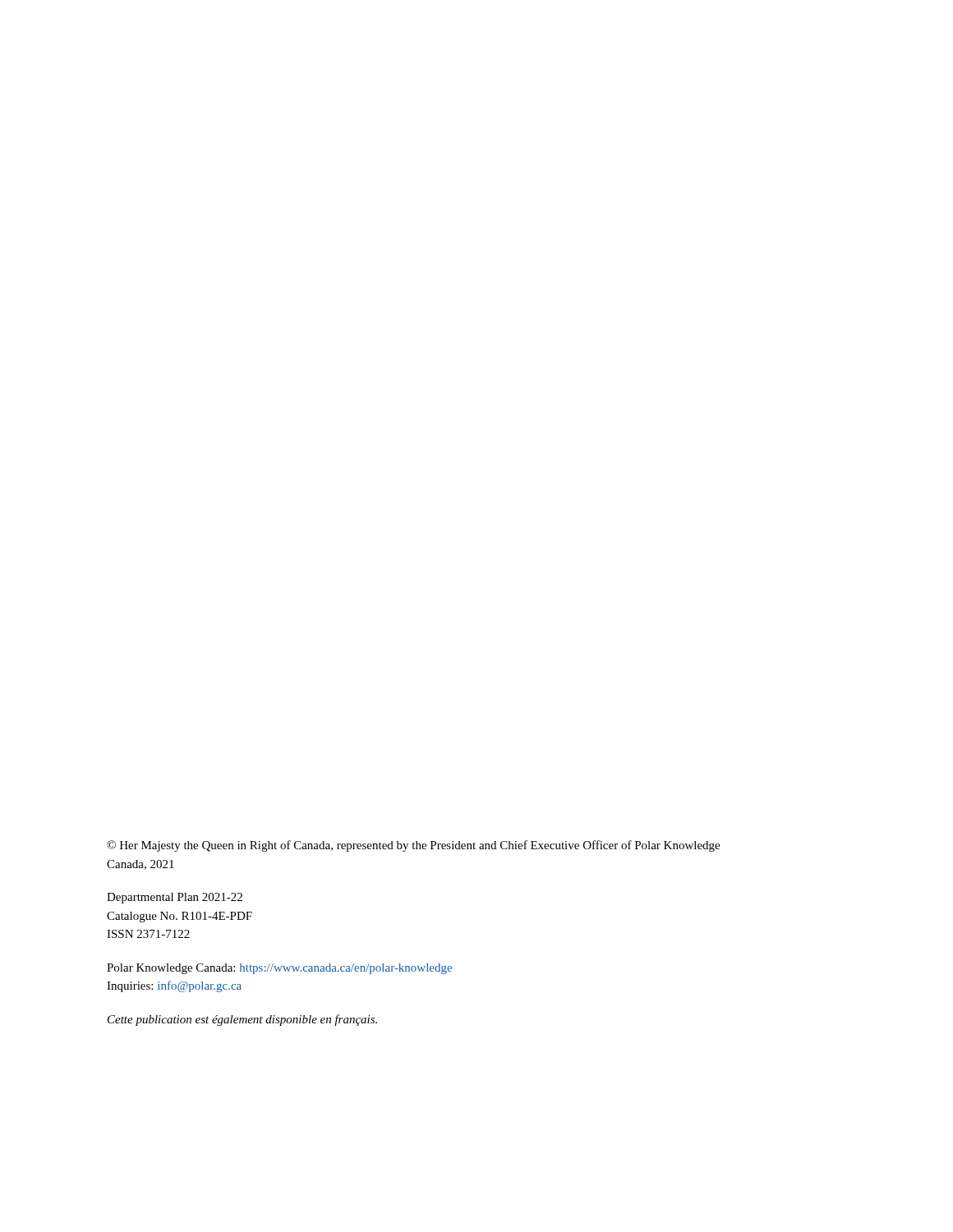Find the text with the text "Departmental Plan 2021-22 Catalogue No. R101-4E-PDF ISSN 2371-7122"
The width and height of the screenshot is (953, 1232).
(180, 915)
